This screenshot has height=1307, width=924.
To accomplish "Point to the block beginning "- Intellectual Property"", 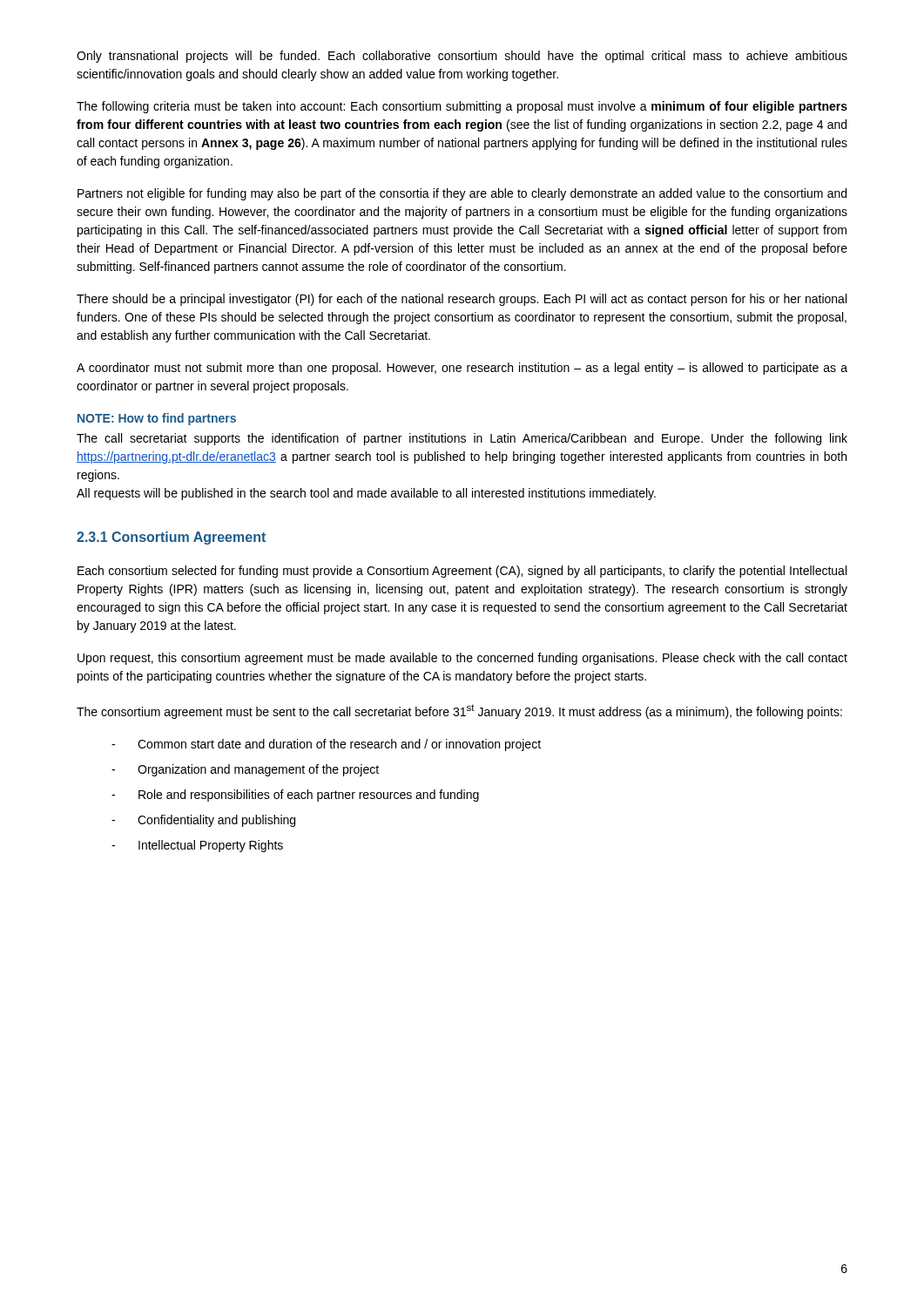I will [x=197, y=846].
